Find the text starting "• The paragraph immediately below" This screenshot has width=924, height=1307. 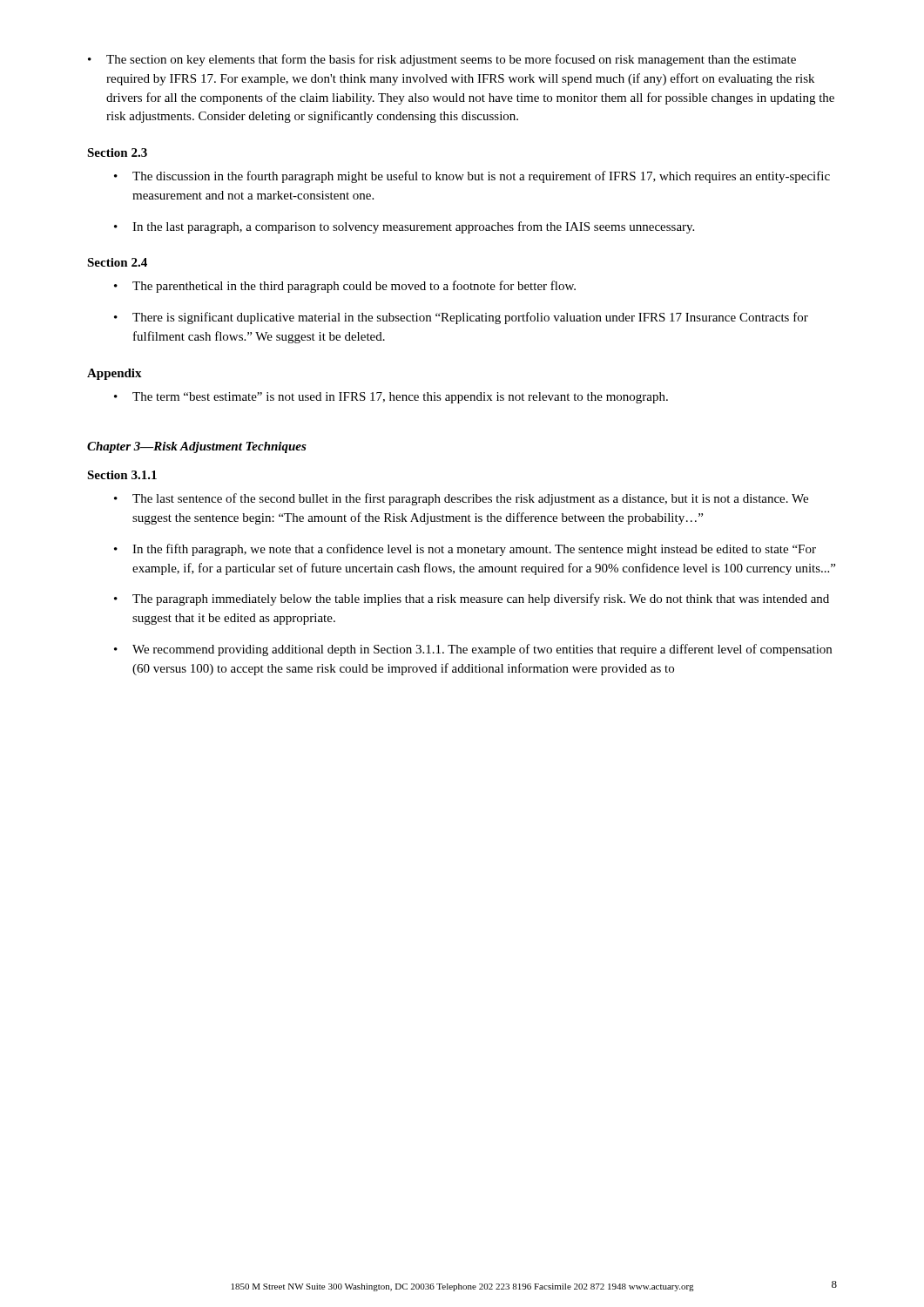click(x=475, y=609)
